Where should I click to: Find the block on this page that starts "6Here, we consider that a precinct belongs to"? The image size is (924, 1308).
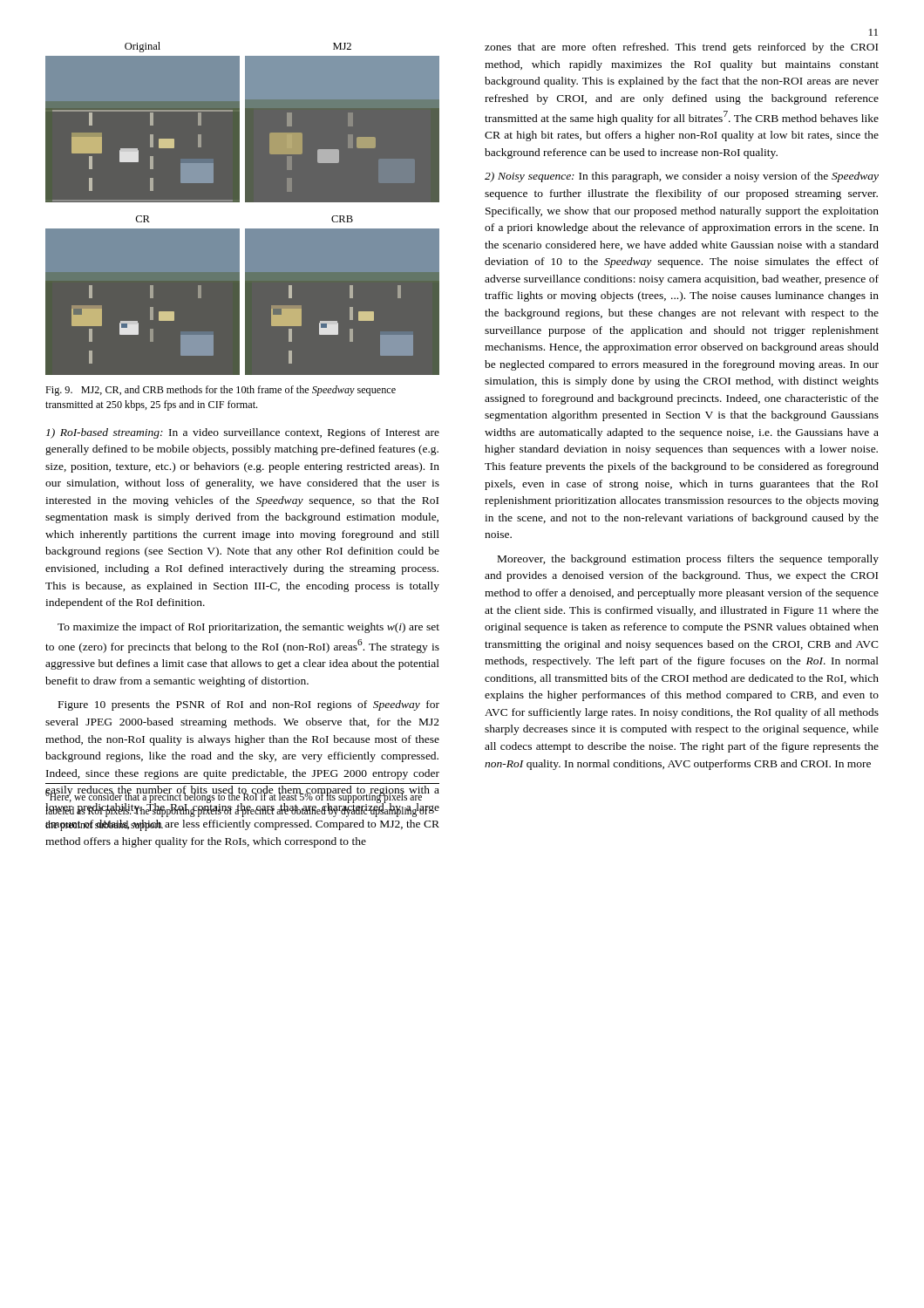(x=236, y=810)
